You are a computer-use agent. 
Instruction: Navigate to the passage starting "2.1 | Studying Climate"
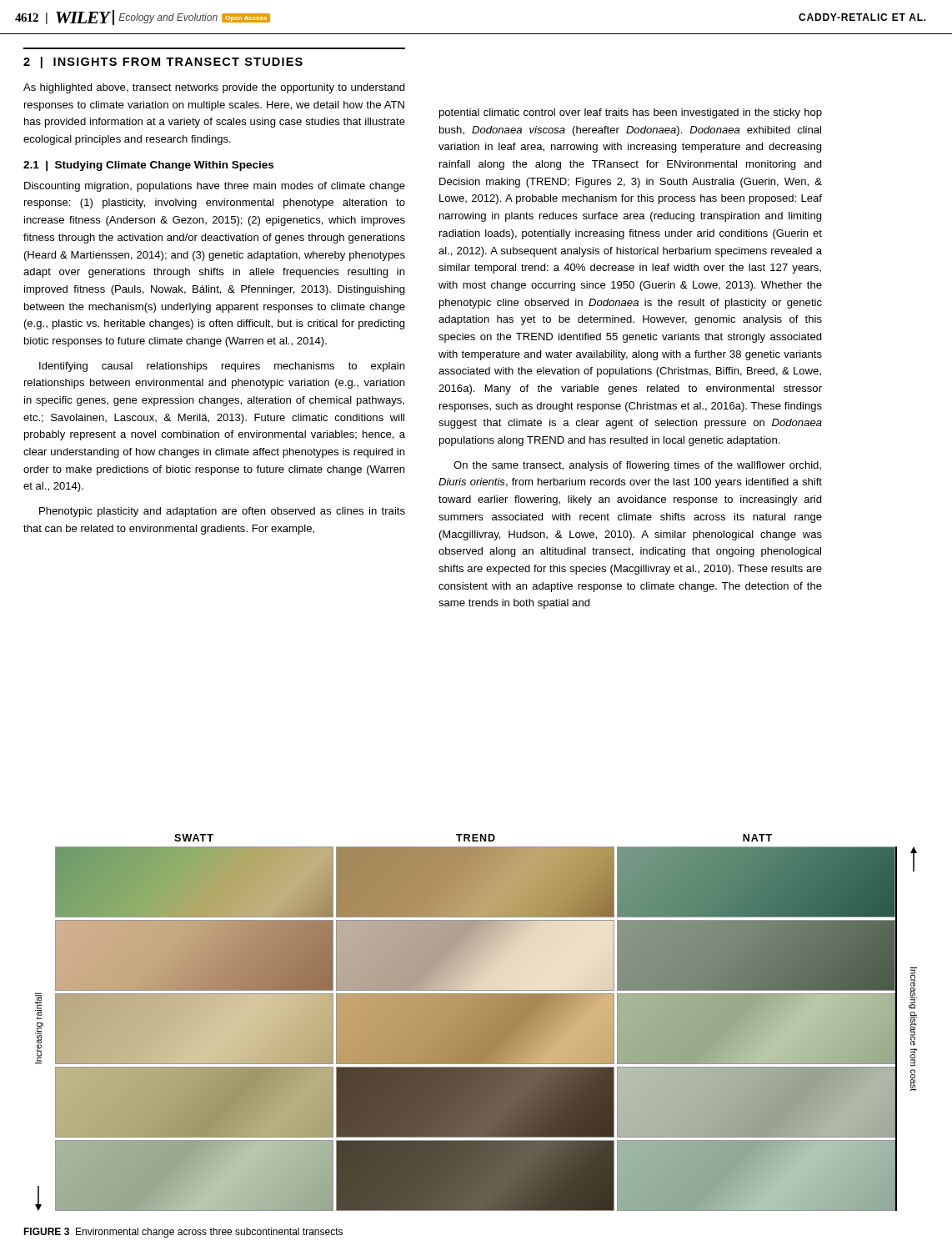149,165
